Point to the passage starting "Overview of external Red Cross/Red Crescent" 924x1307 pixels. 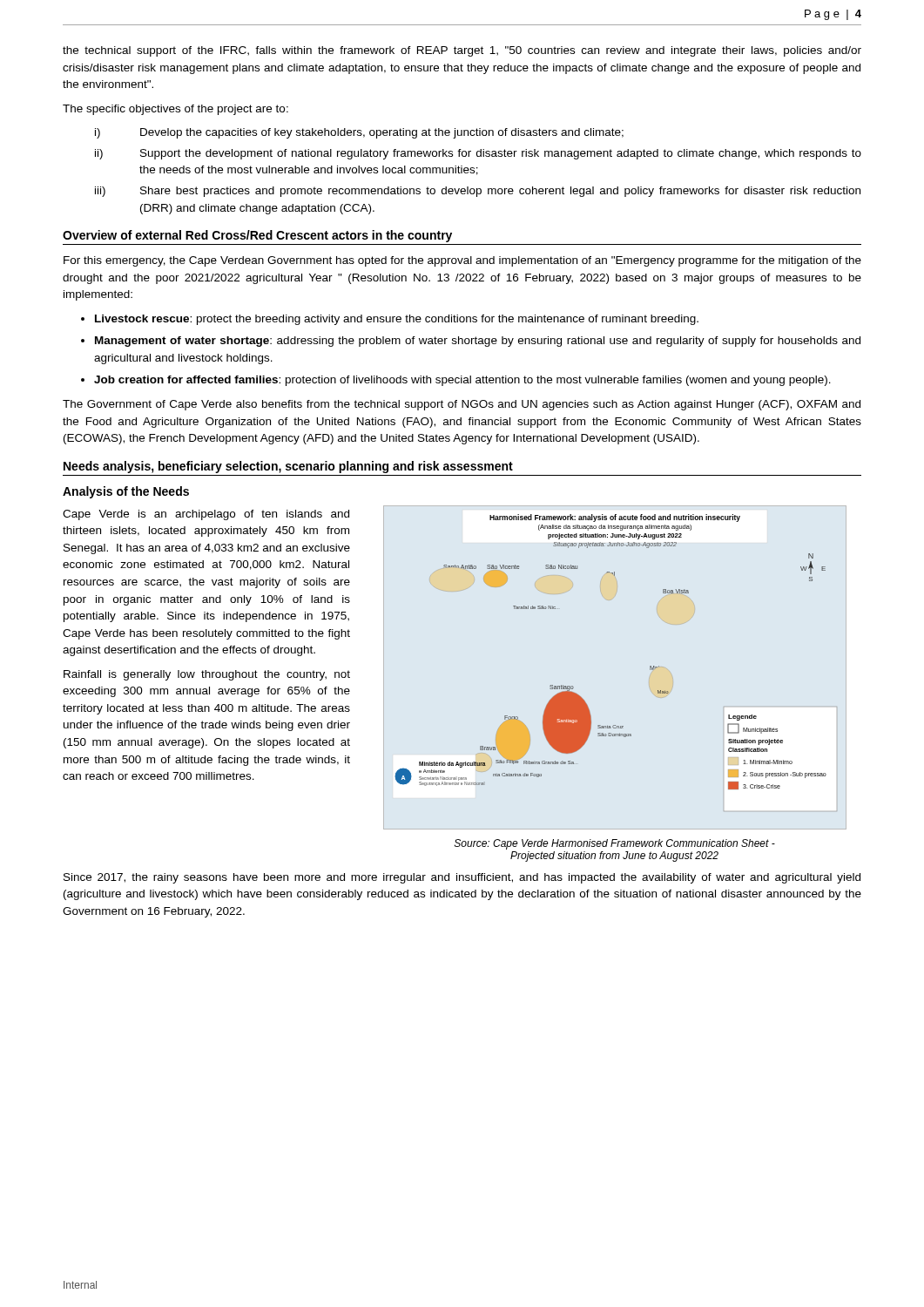pyautogui.click(x=258, y=235)
